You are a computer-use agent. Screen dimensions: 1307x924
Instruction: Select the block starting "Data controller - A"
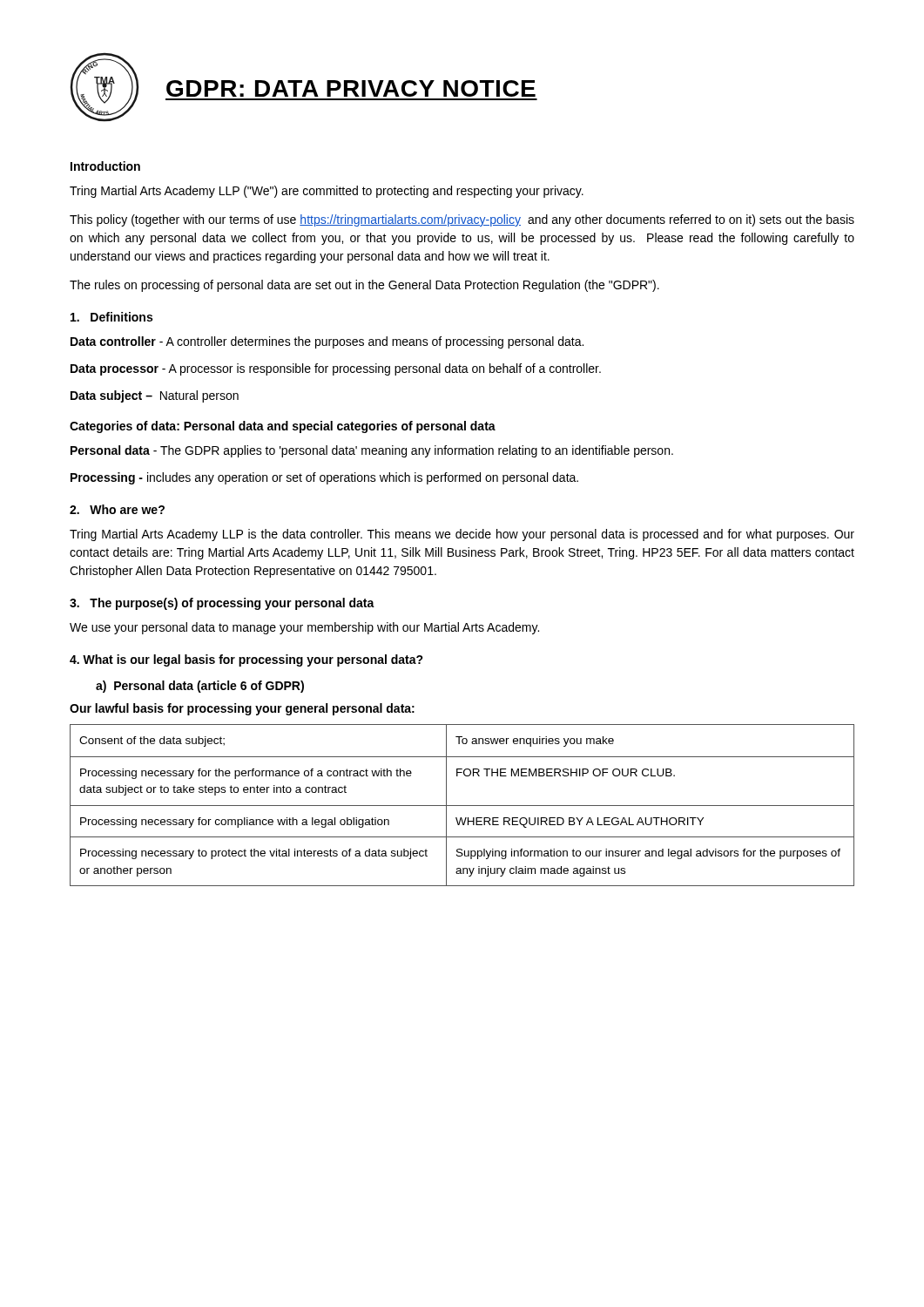(327, 342)
